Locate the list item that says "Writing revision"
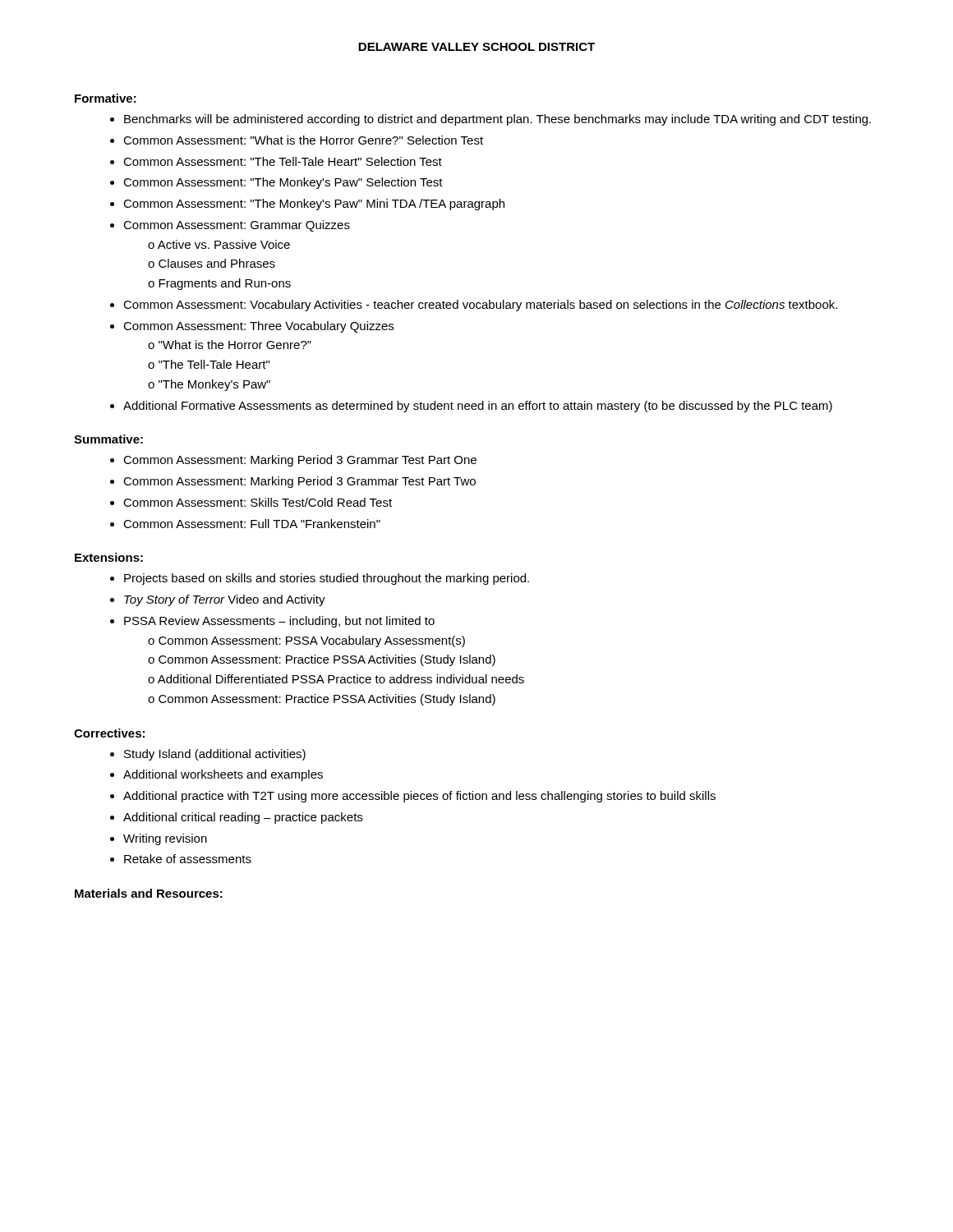Image resolution: width=953 pixels, height=1232 pixels. [x=165, y=839]
